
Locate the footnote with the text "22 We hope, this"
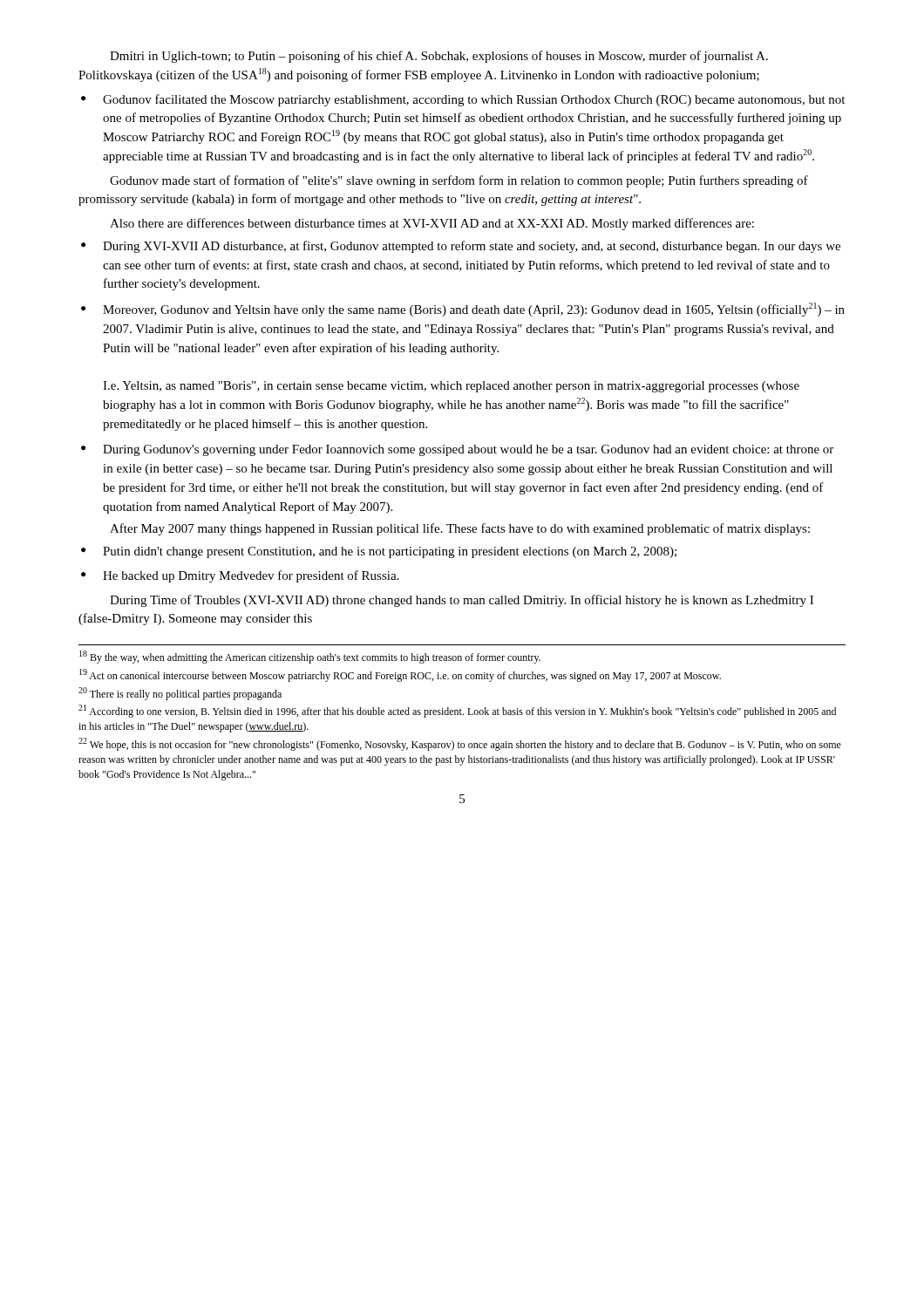(x=460, y=759)
